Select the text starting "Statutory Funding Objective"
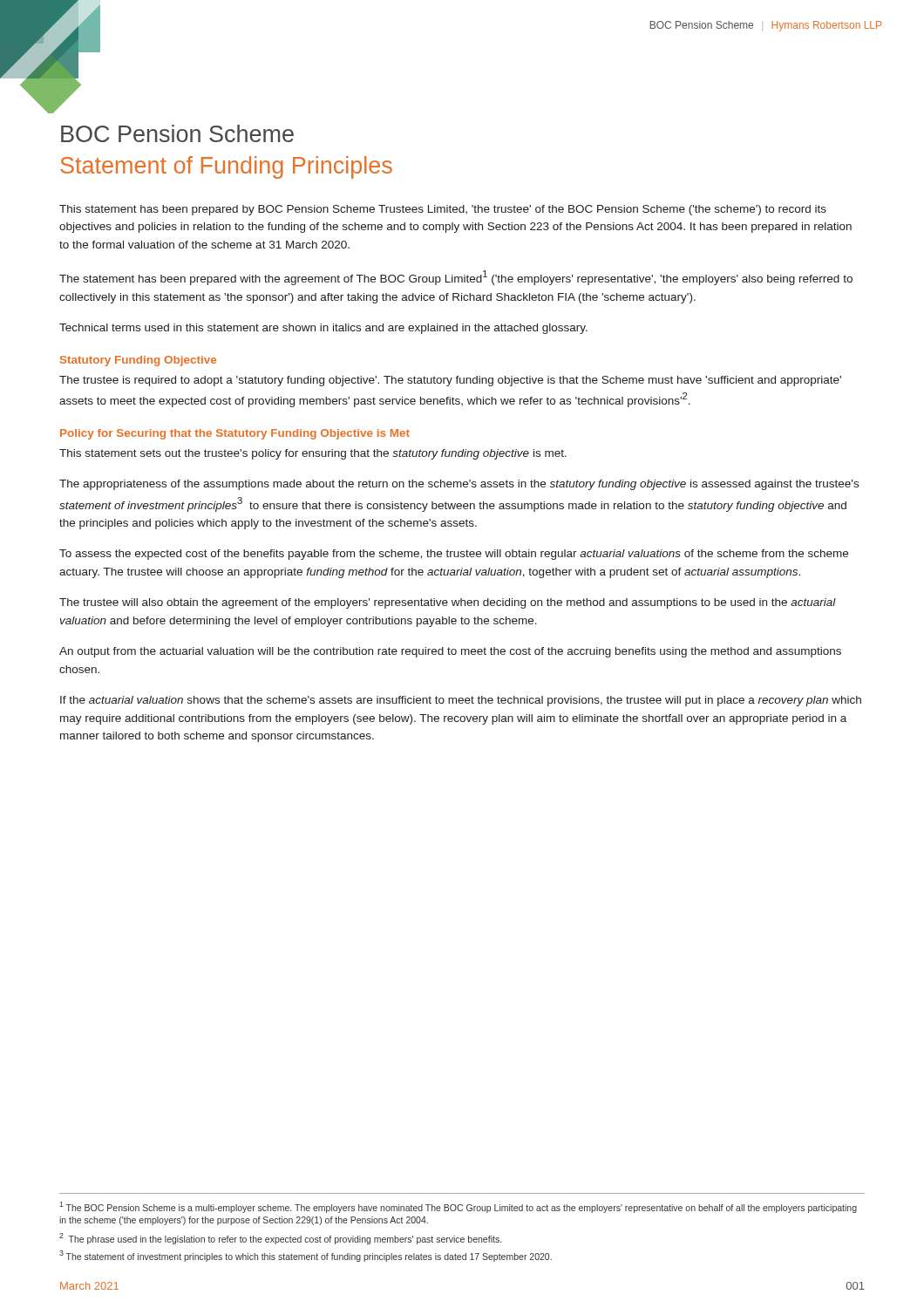 (138, 359)
